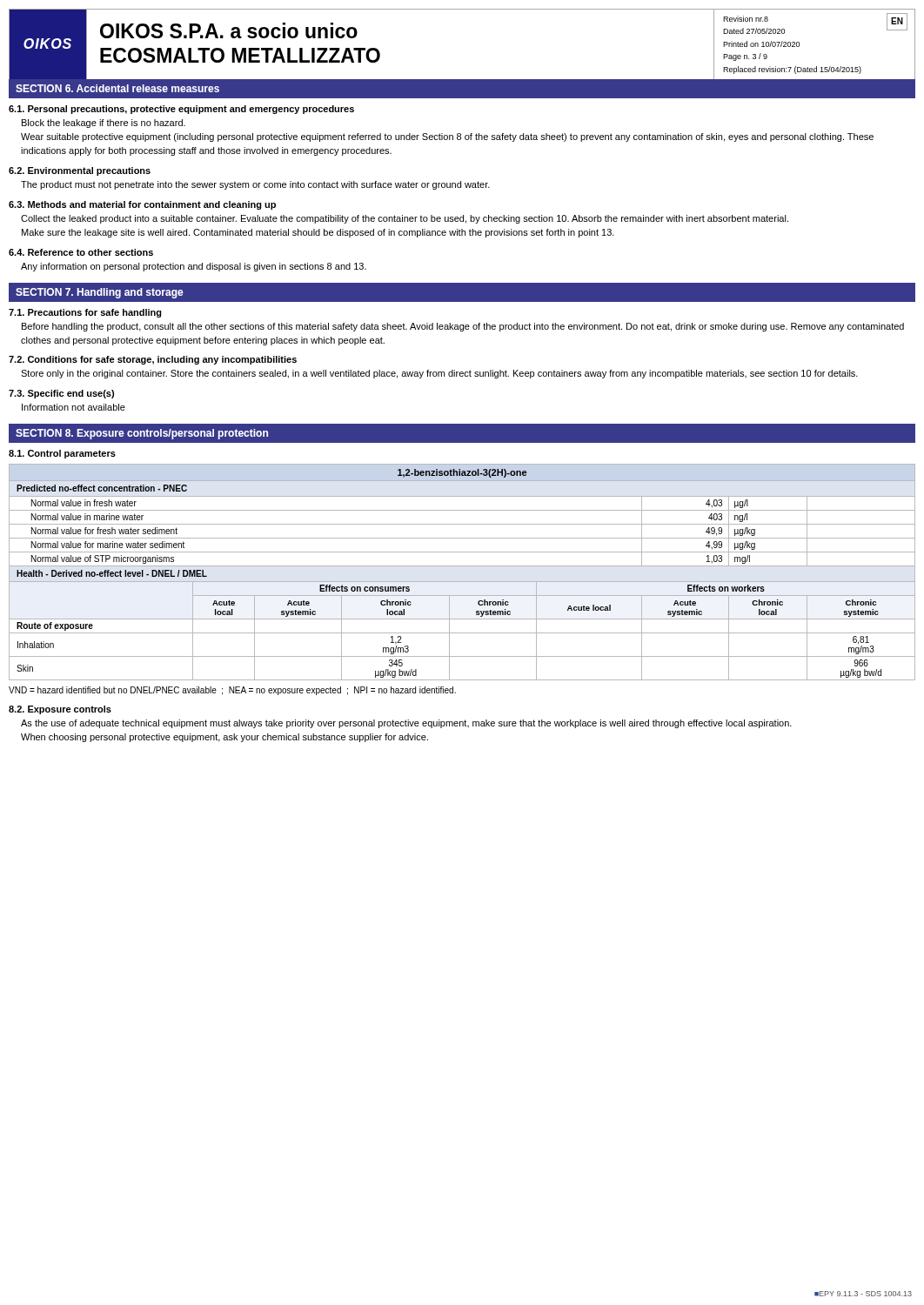Click where it says "8.2. Exposure controls"
Image resolution: width=924 pixels, height=1305 pixels.
tap(60, 709)
